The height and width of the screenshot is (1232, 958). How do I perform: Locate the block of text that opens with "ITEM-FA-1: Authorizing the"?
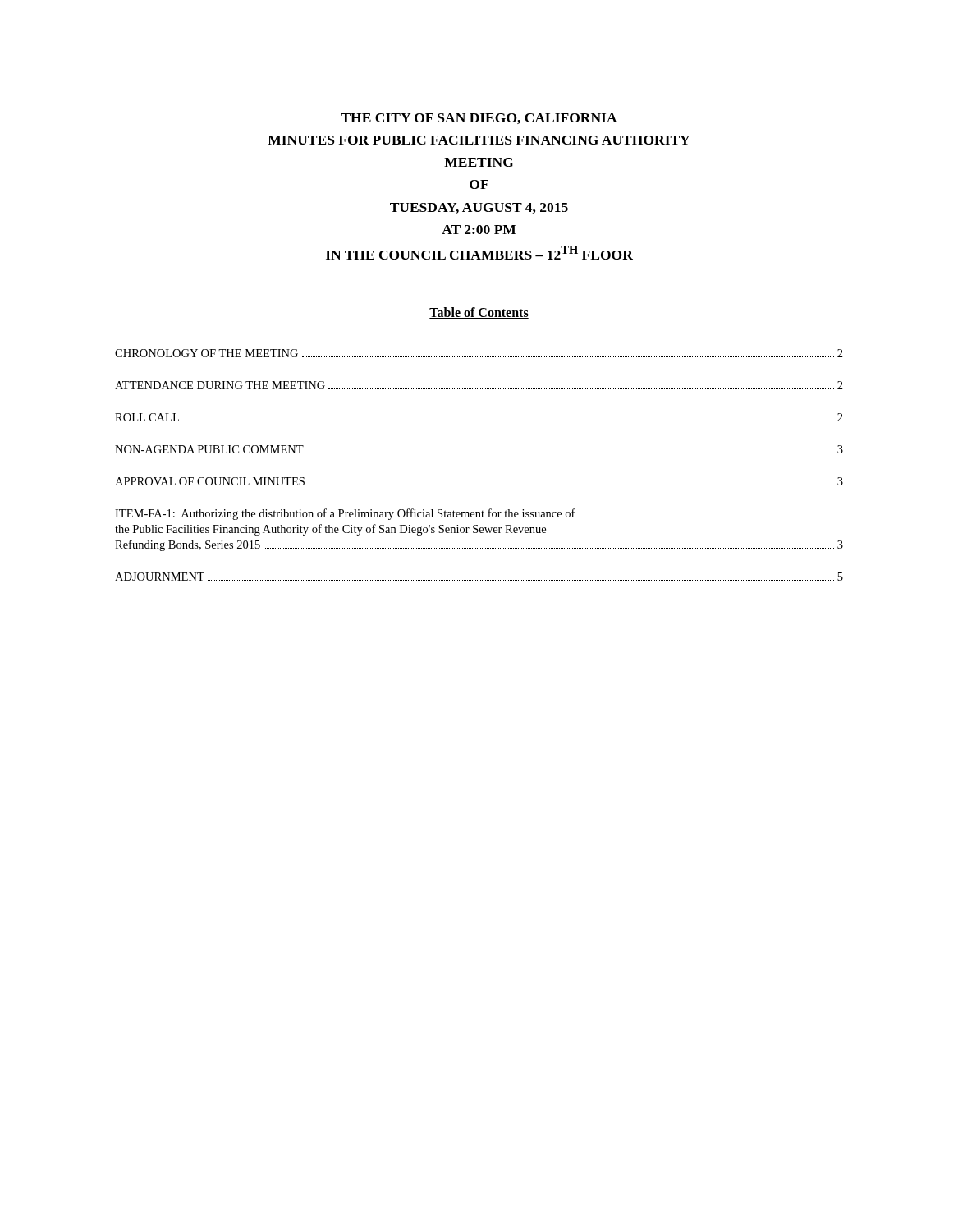tap(479, 529)
